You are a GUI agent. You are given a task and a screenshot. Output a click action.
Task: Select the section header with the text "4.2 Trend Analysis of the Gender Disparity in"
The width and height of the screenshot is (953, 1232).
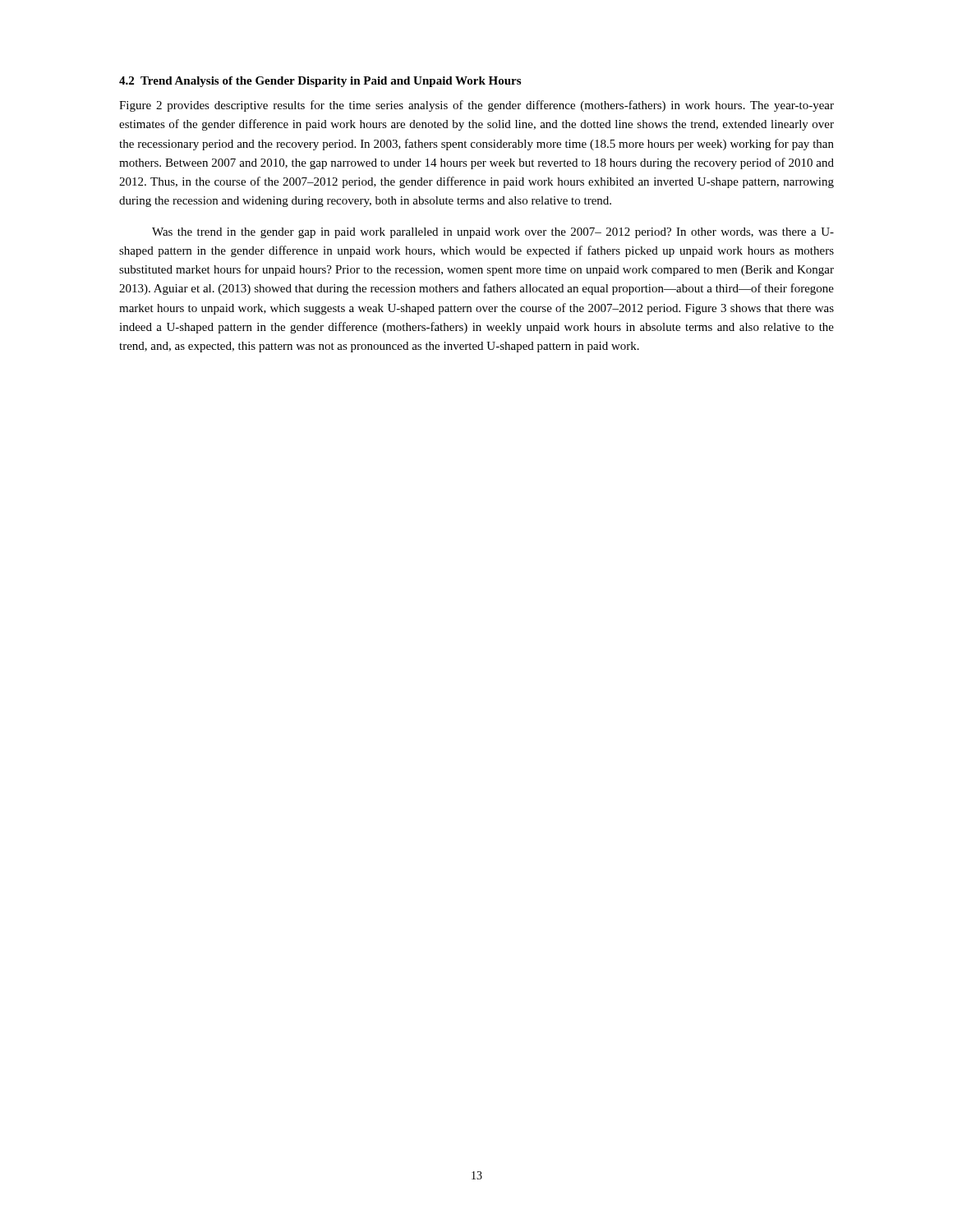click(x=320, y=81)
